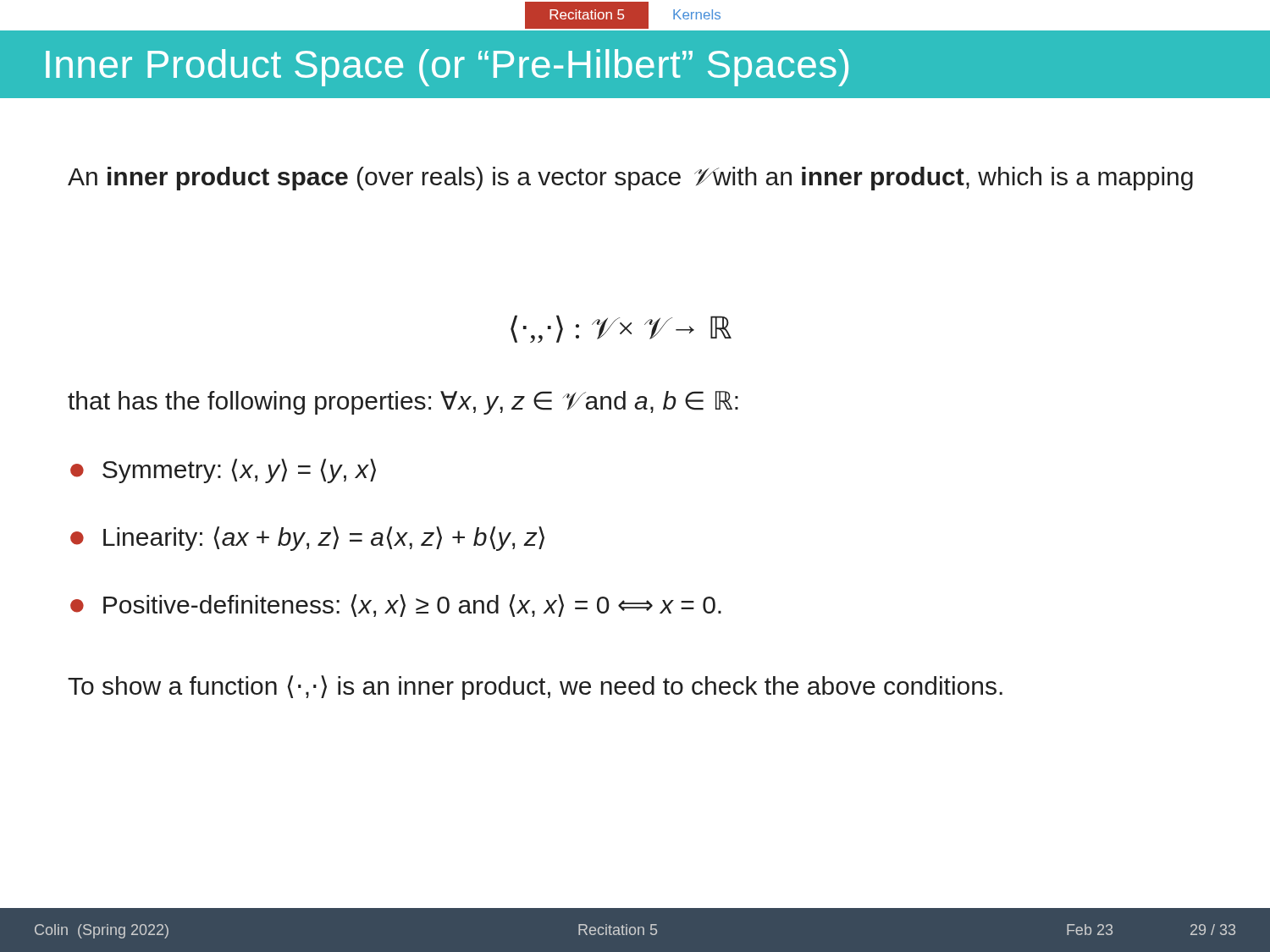Navigate to the text starting "● Symmetry: ⟨x, y⟩ = ⟨y,"

223,469
